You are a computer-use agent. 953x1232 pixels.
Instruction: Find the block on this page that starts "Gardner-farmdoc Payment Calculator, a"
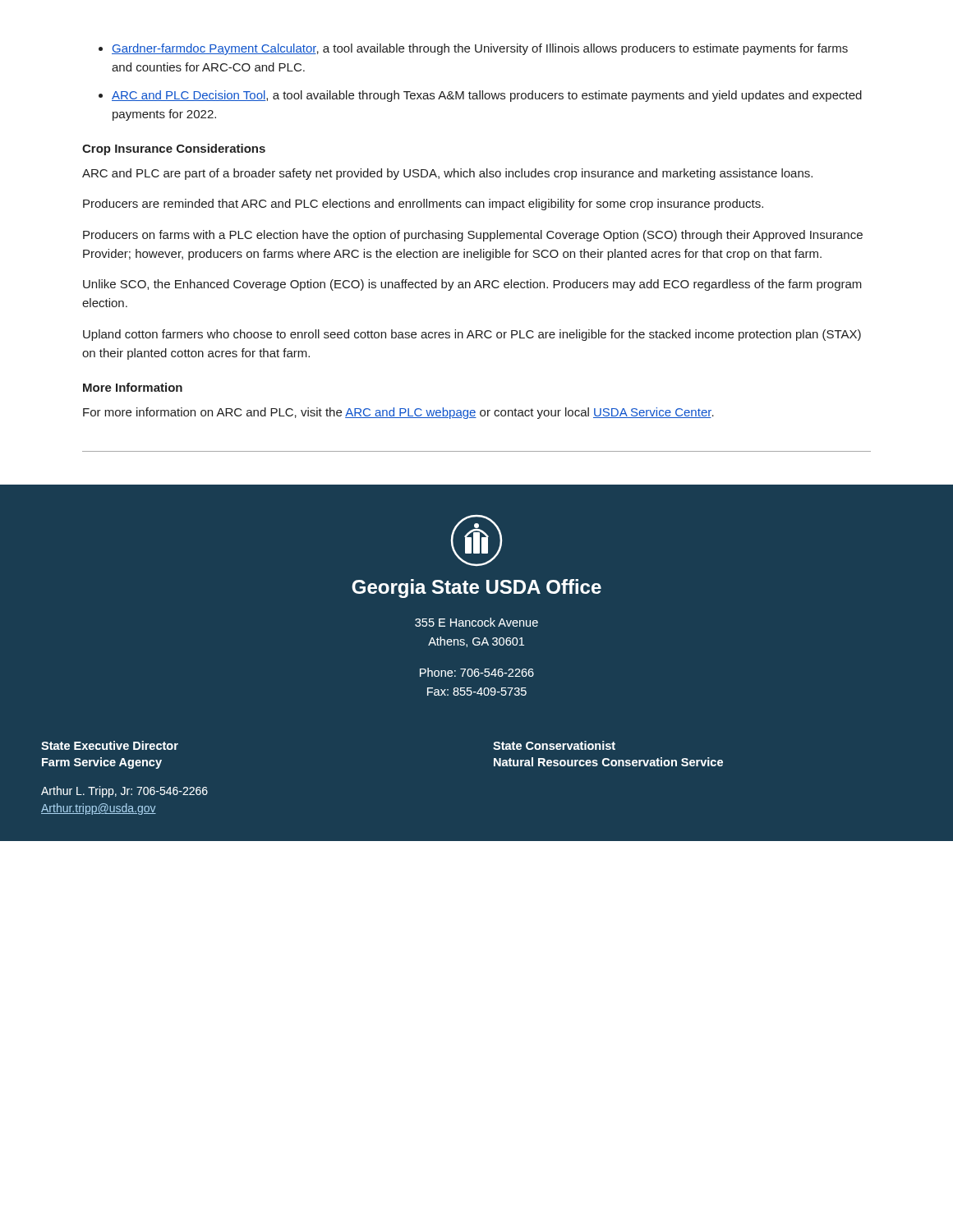480,57
